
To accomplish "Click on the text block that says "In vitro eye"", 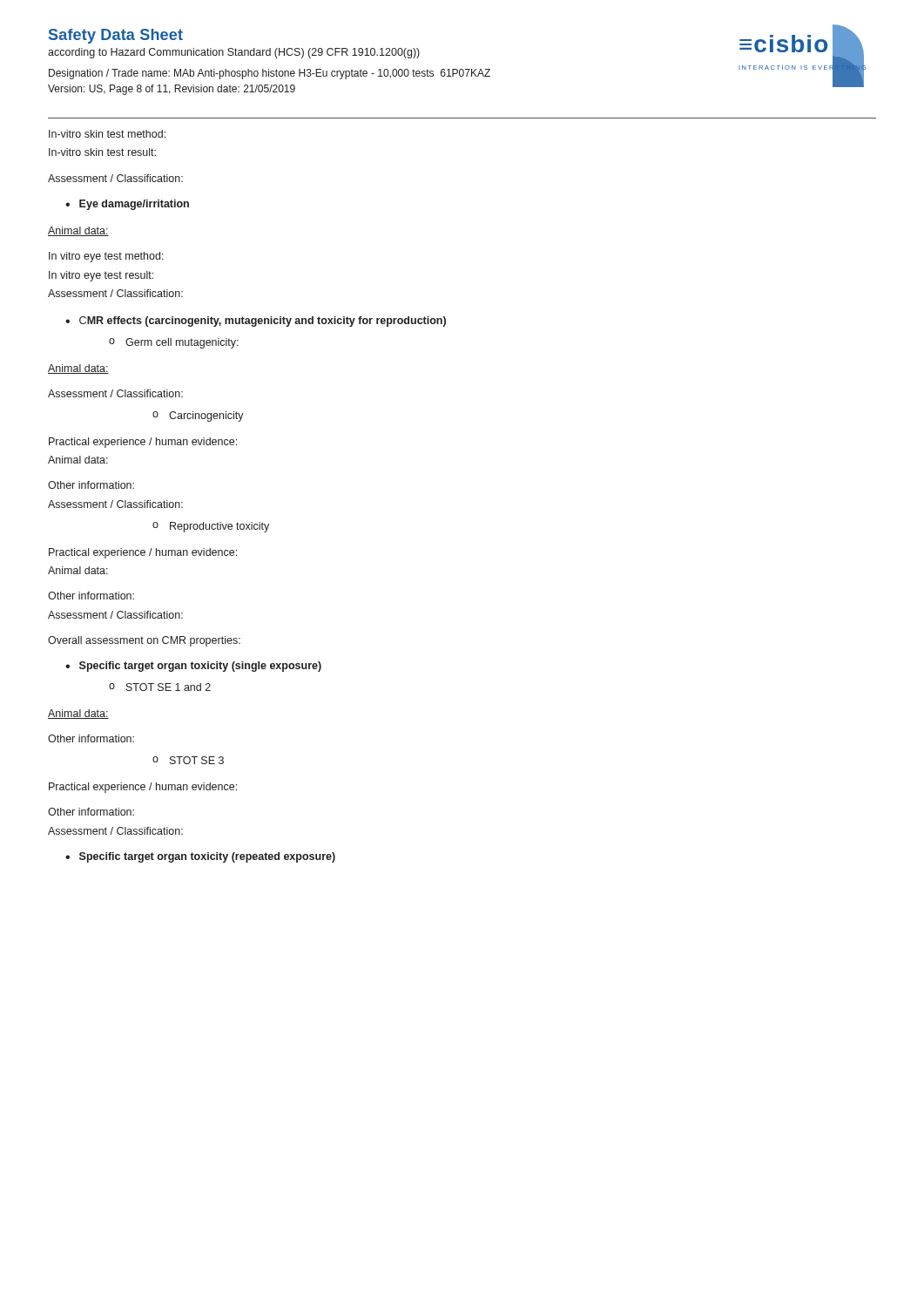I will [106, 257].
